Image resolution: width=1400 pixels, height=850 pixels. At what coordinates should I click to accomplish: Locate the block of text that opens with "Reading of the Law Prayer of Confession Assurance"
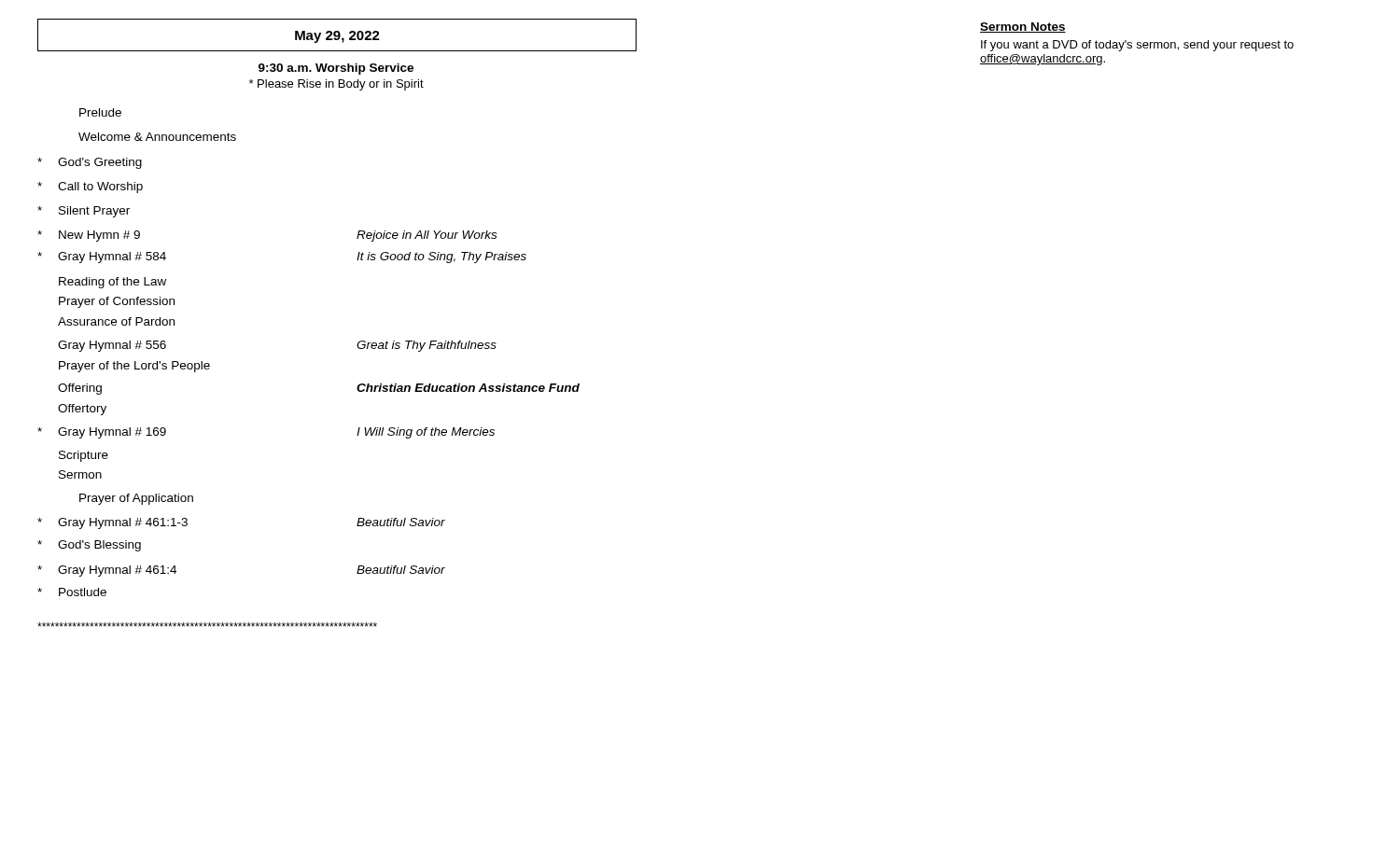point(117,301)
